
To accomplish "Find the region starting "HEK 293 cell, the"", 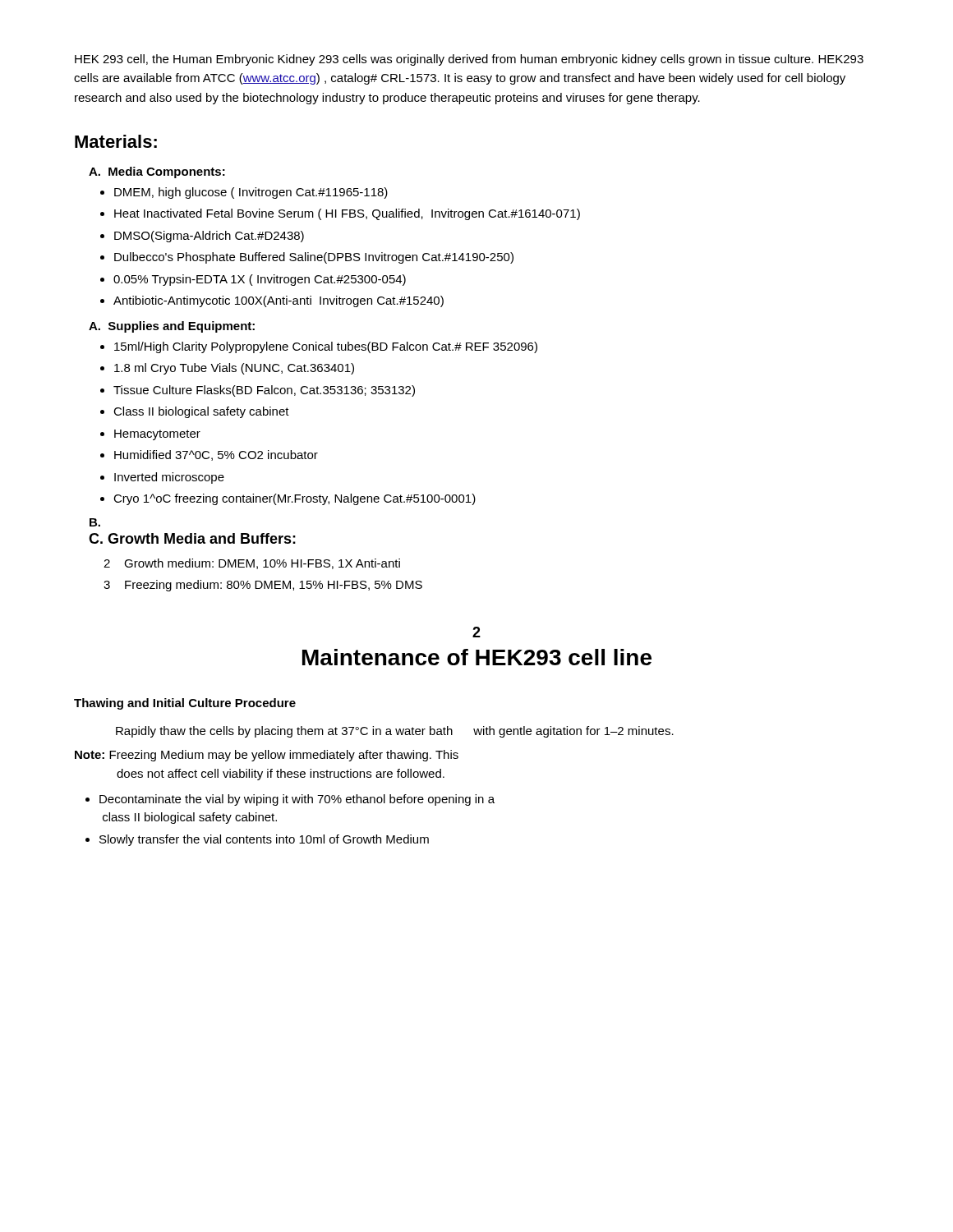I will (x=469, y=78).
